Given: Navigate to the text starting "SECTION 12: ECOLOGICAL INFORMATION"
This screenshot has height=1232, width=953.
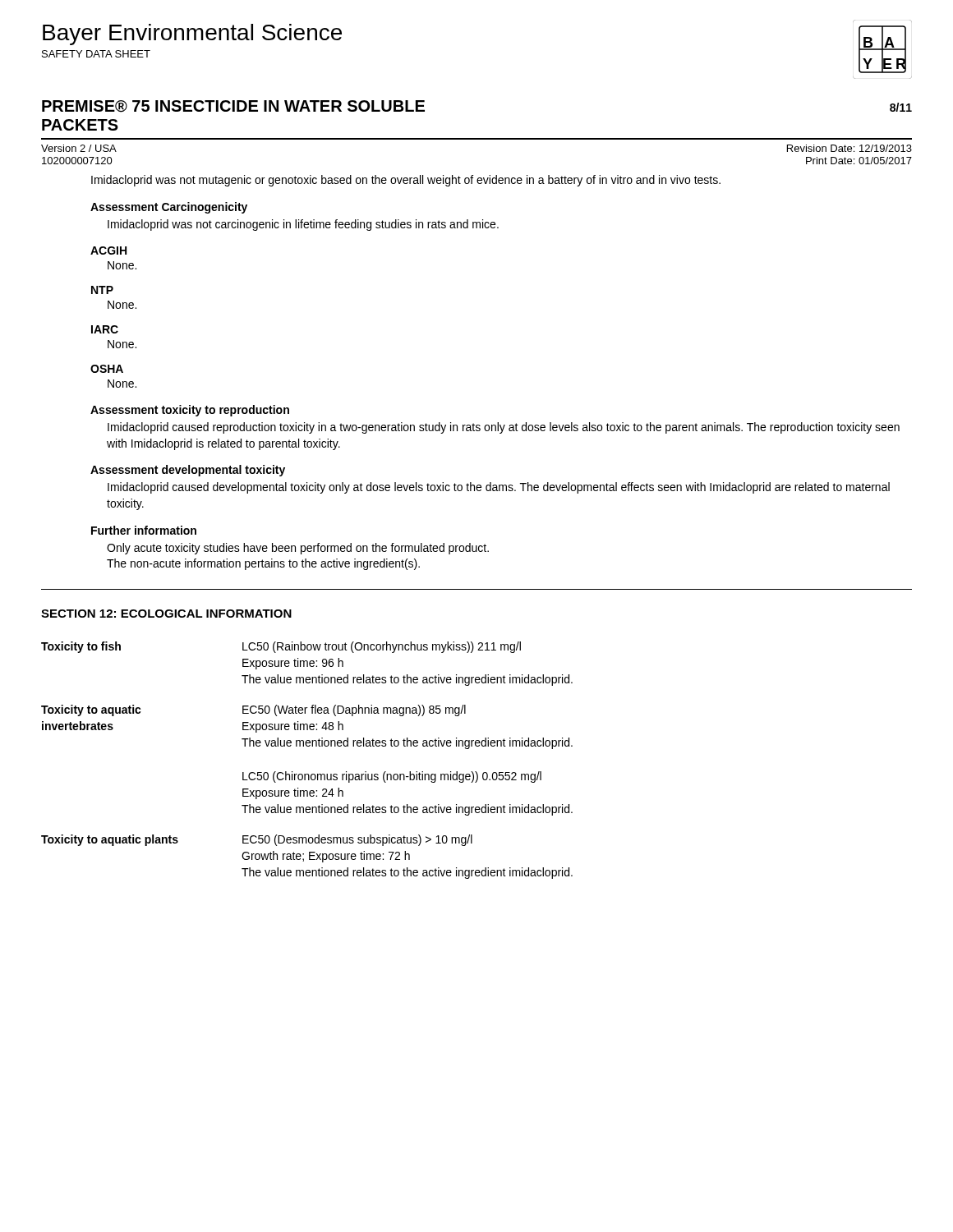Looking at the screenshot, I should pyautogui.click(x=166, y=613).
